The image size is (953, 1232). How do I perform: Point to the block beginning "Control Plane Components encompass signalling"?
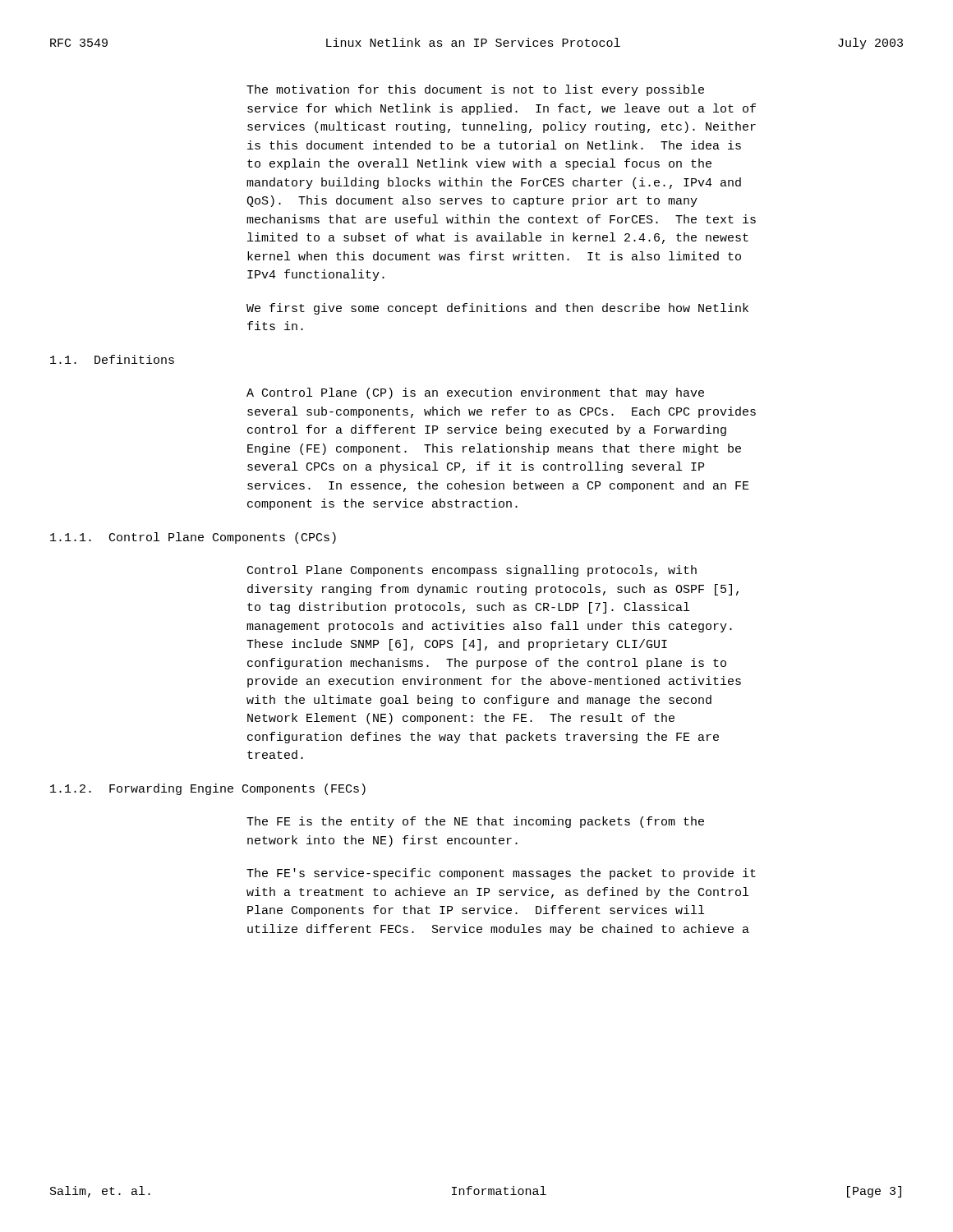coord(494,664)
